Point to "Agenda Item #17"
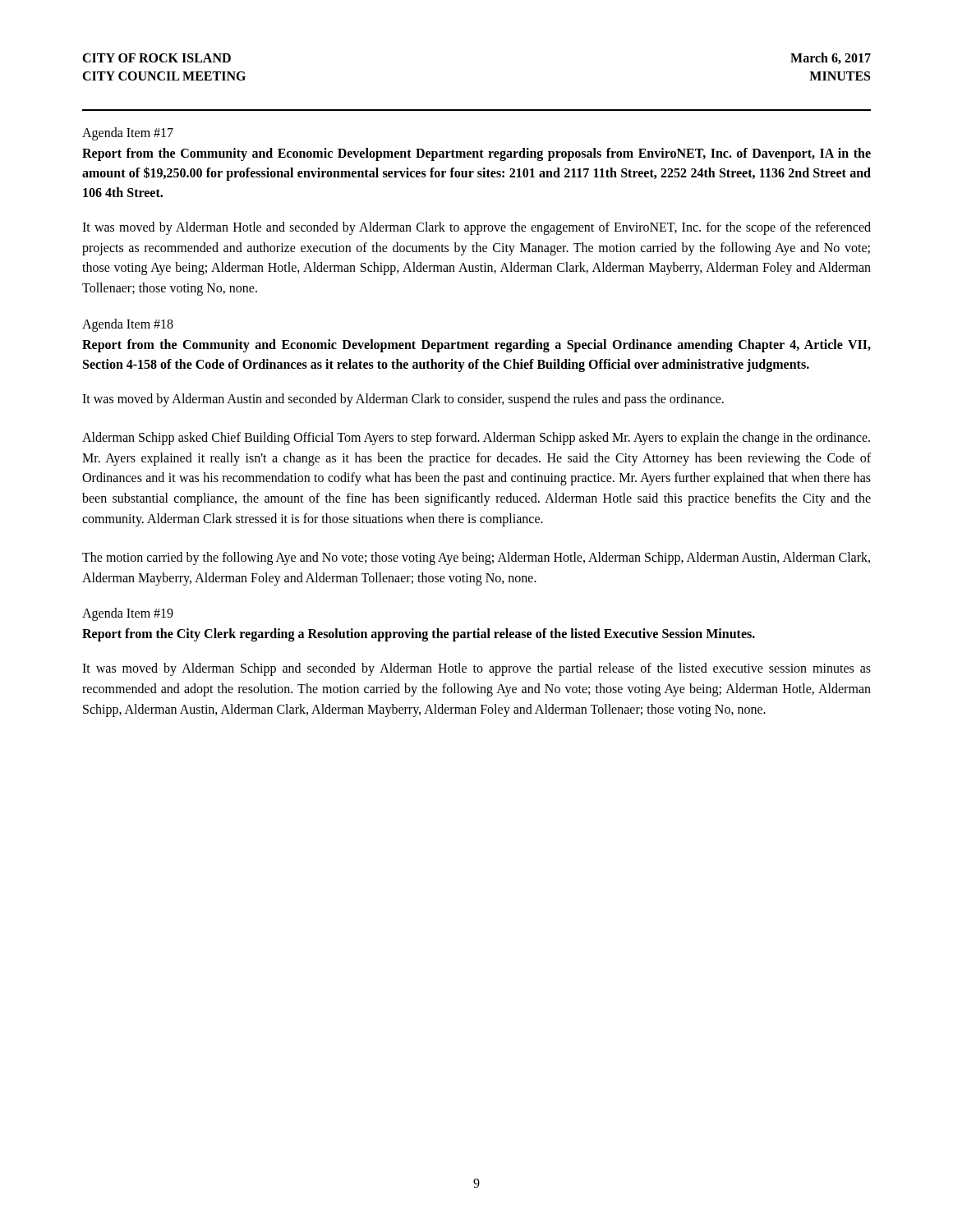The height and width of the screenshot is (1232, 953). [x=128, y=133]
